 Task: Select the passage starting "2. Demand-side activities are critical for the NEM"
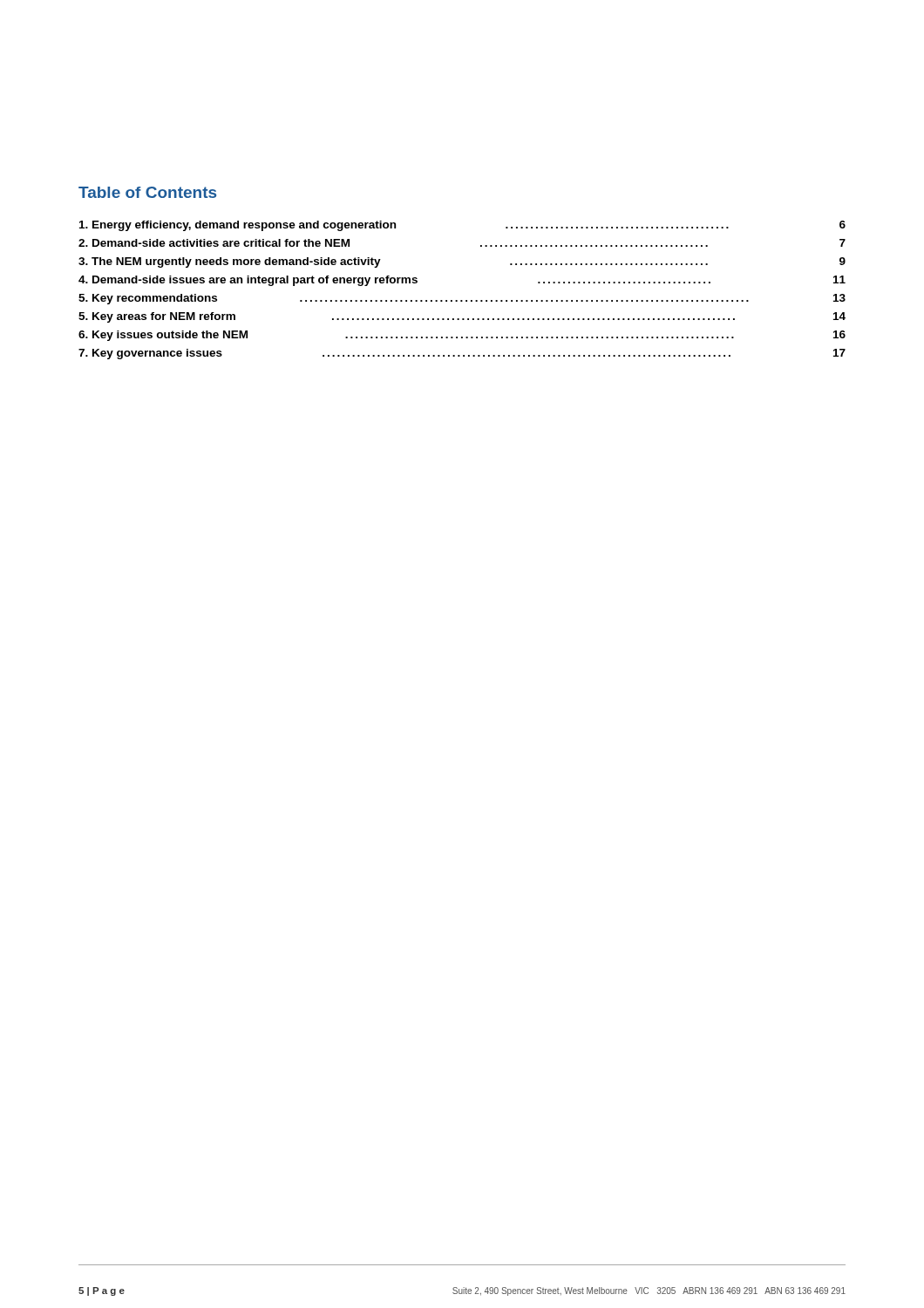point(209,242)
